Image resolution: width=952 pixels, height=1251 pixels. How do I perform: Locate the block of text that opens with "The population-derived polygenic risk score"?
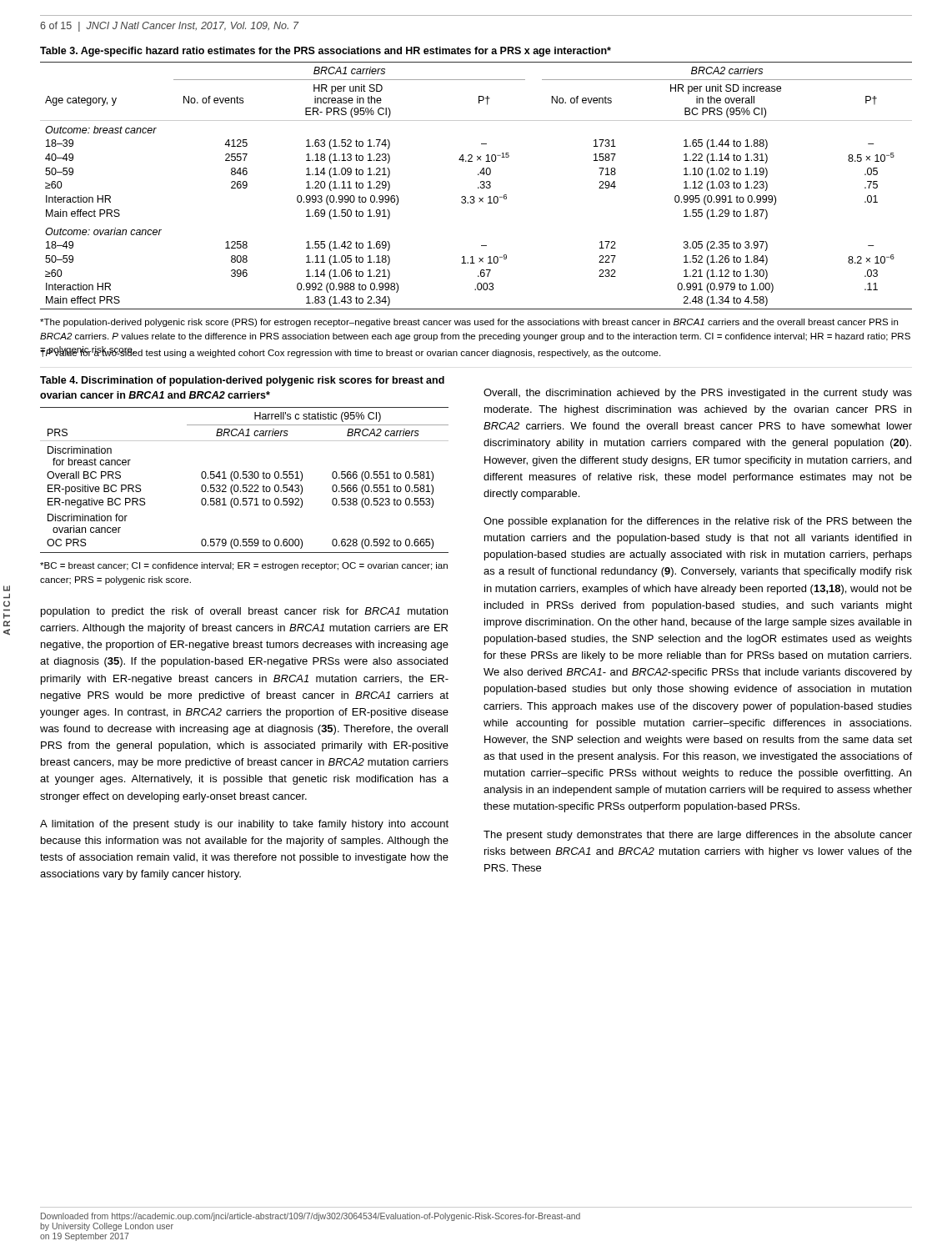[x=475, y=336]
